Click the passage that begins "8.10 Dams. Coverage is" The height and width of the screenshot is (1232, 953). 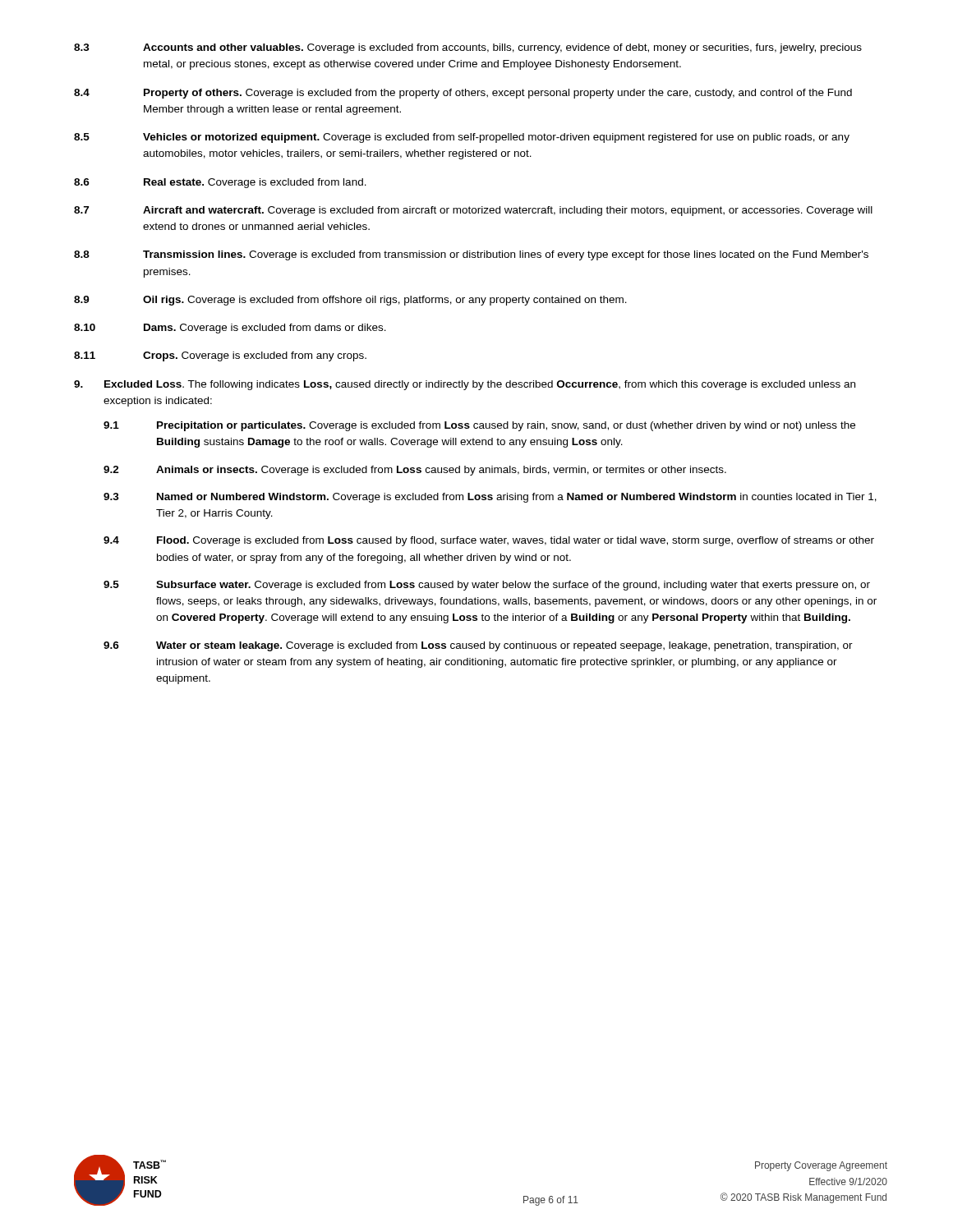230,329
